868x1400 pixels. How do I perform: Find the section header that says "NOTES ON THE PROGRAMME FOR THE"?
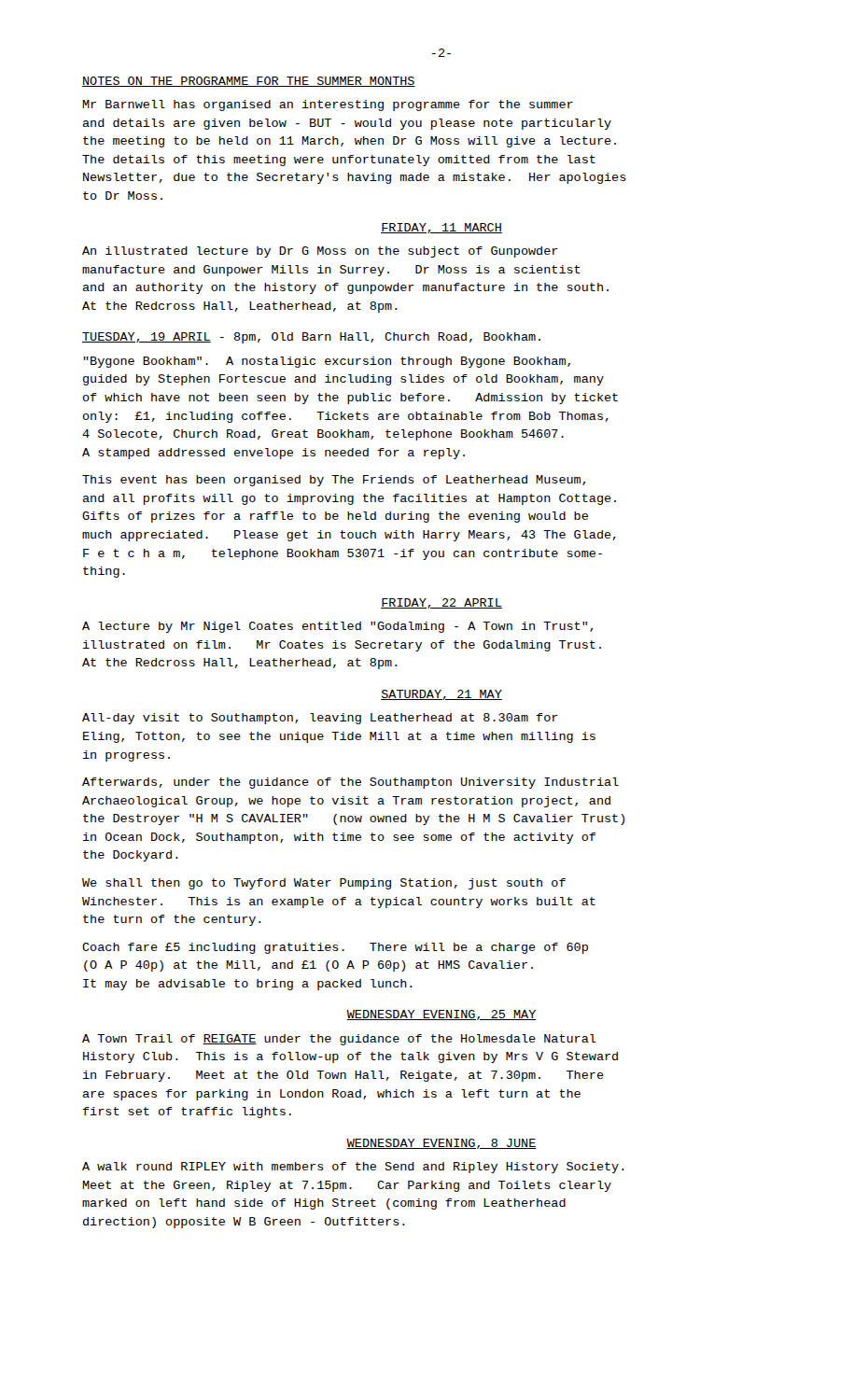[x=248, y=81]
